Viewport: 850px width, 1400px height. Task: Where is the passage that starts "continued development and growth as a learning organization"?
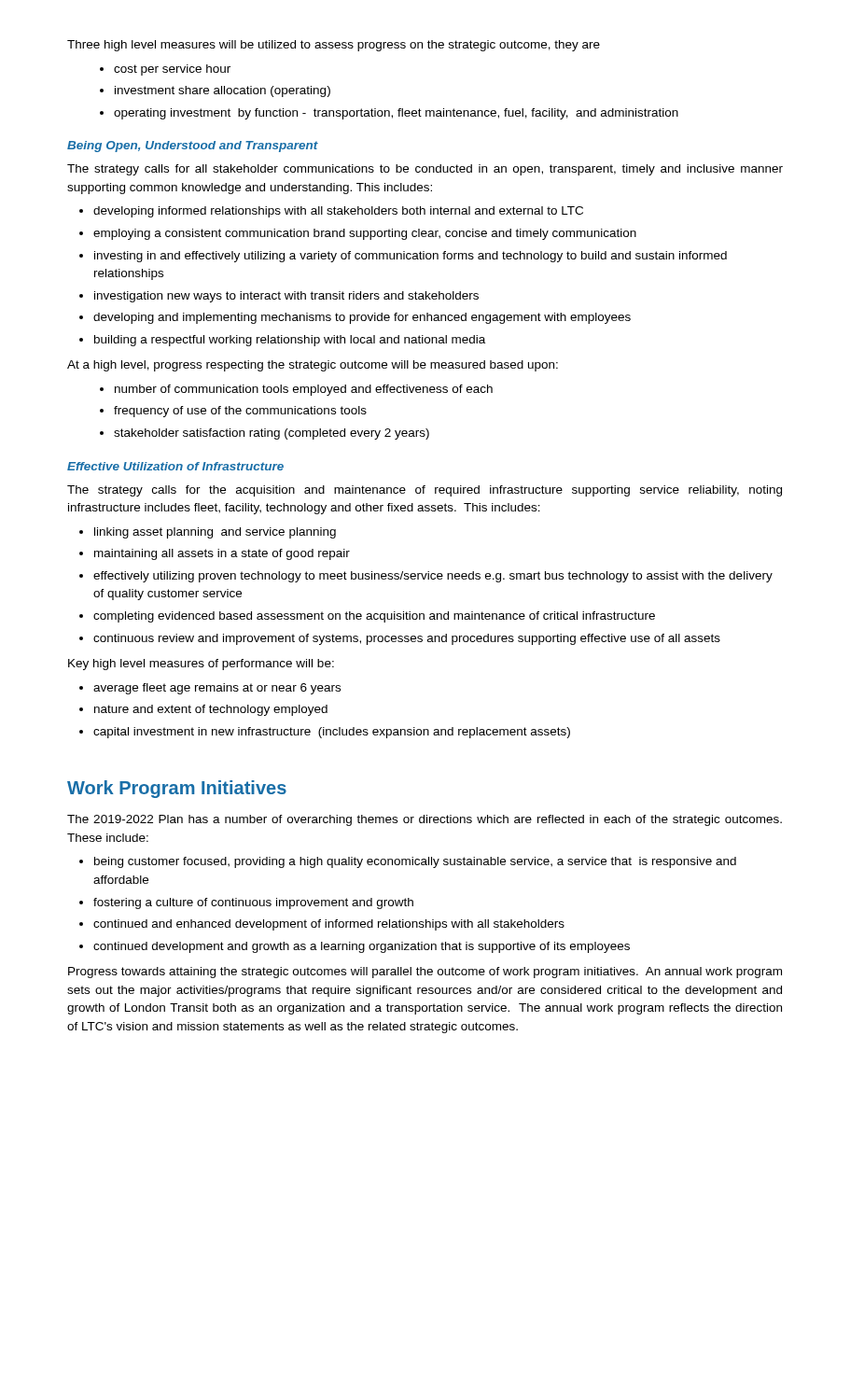(x=362, y=946)
